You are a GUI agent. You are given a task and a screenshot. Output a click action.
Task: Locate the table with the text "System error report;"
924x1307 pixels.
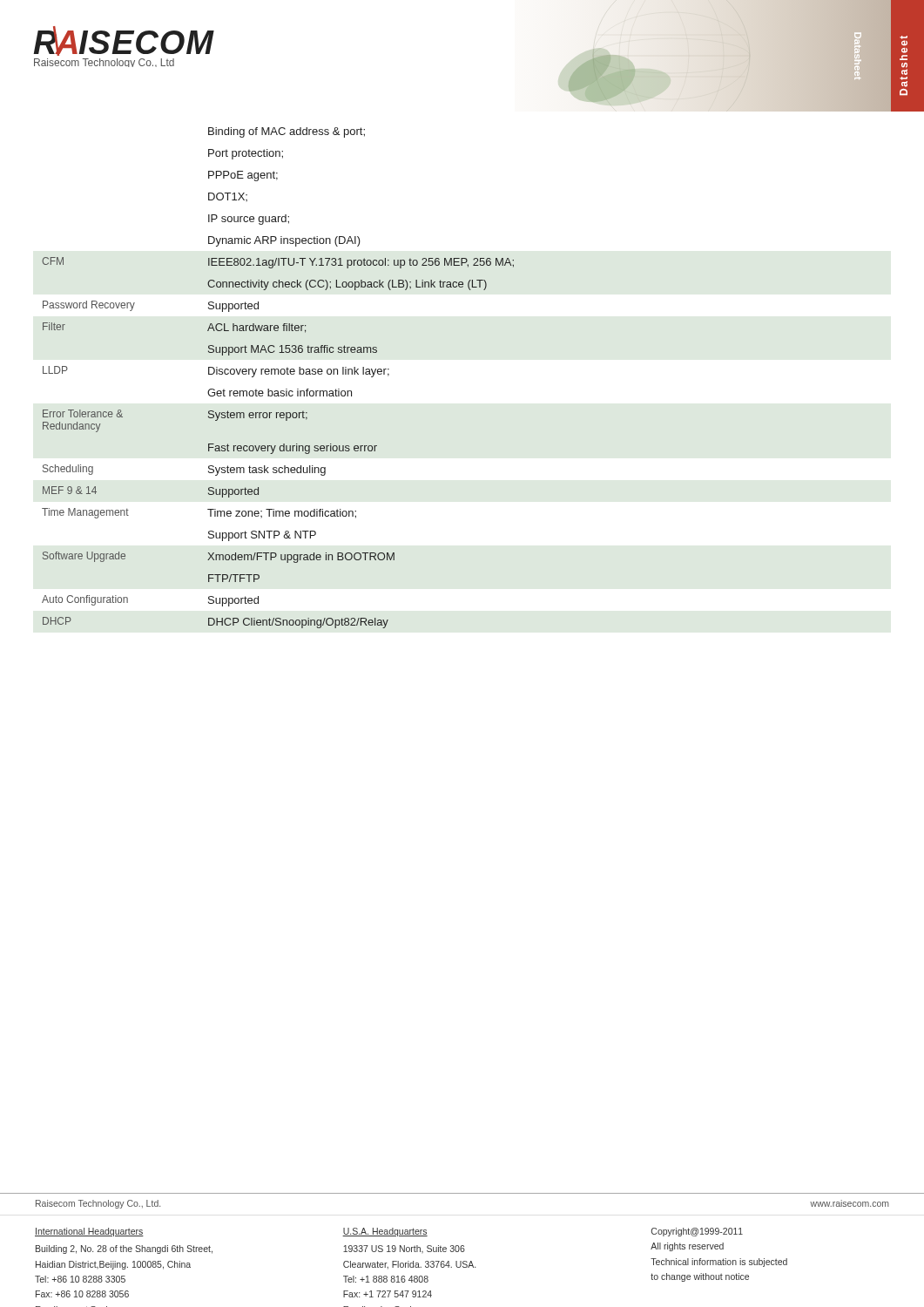(x=462, y=376)
